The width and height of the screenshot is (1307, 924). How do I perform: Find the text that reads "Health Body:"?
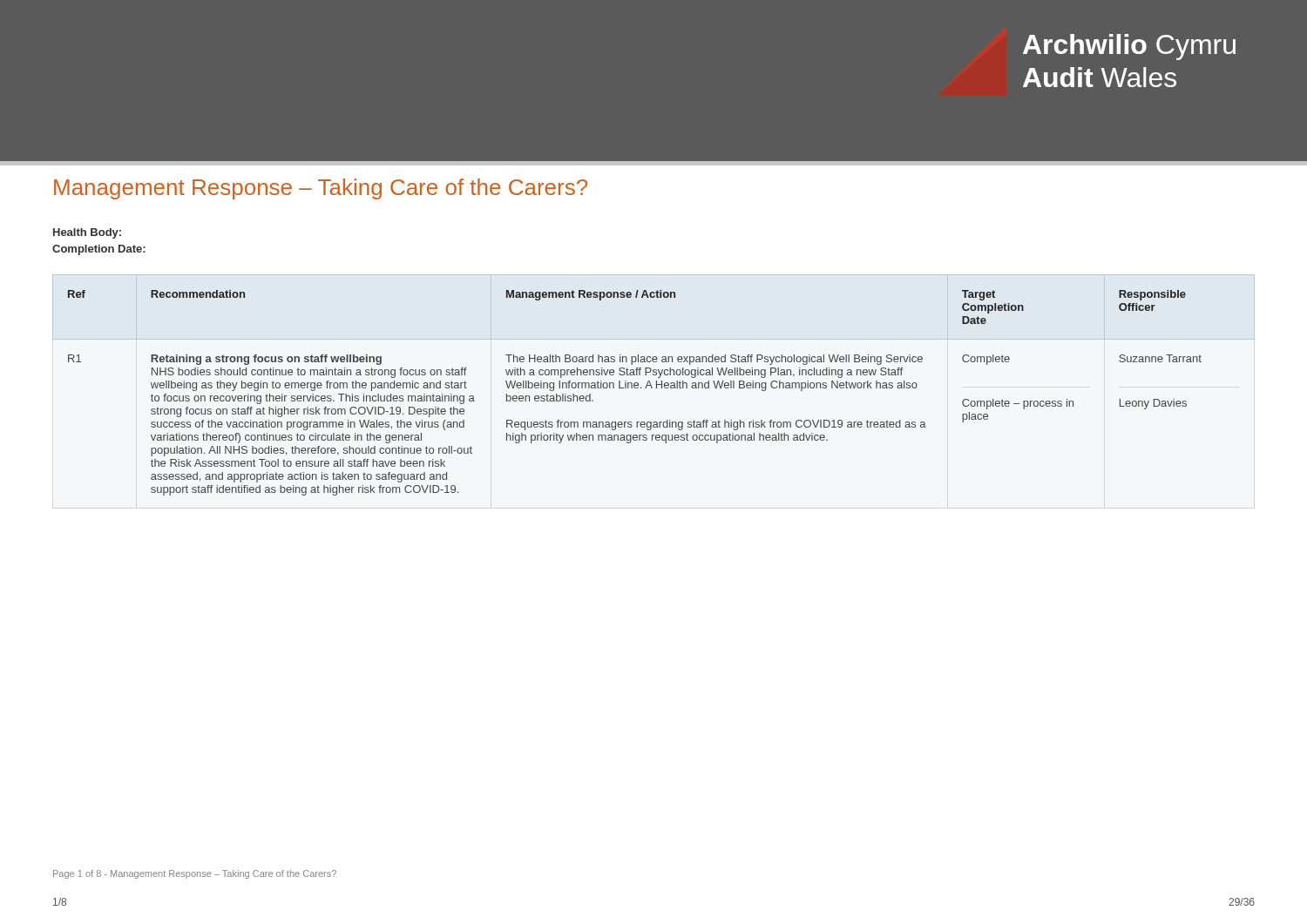click(x=87, y=232)
